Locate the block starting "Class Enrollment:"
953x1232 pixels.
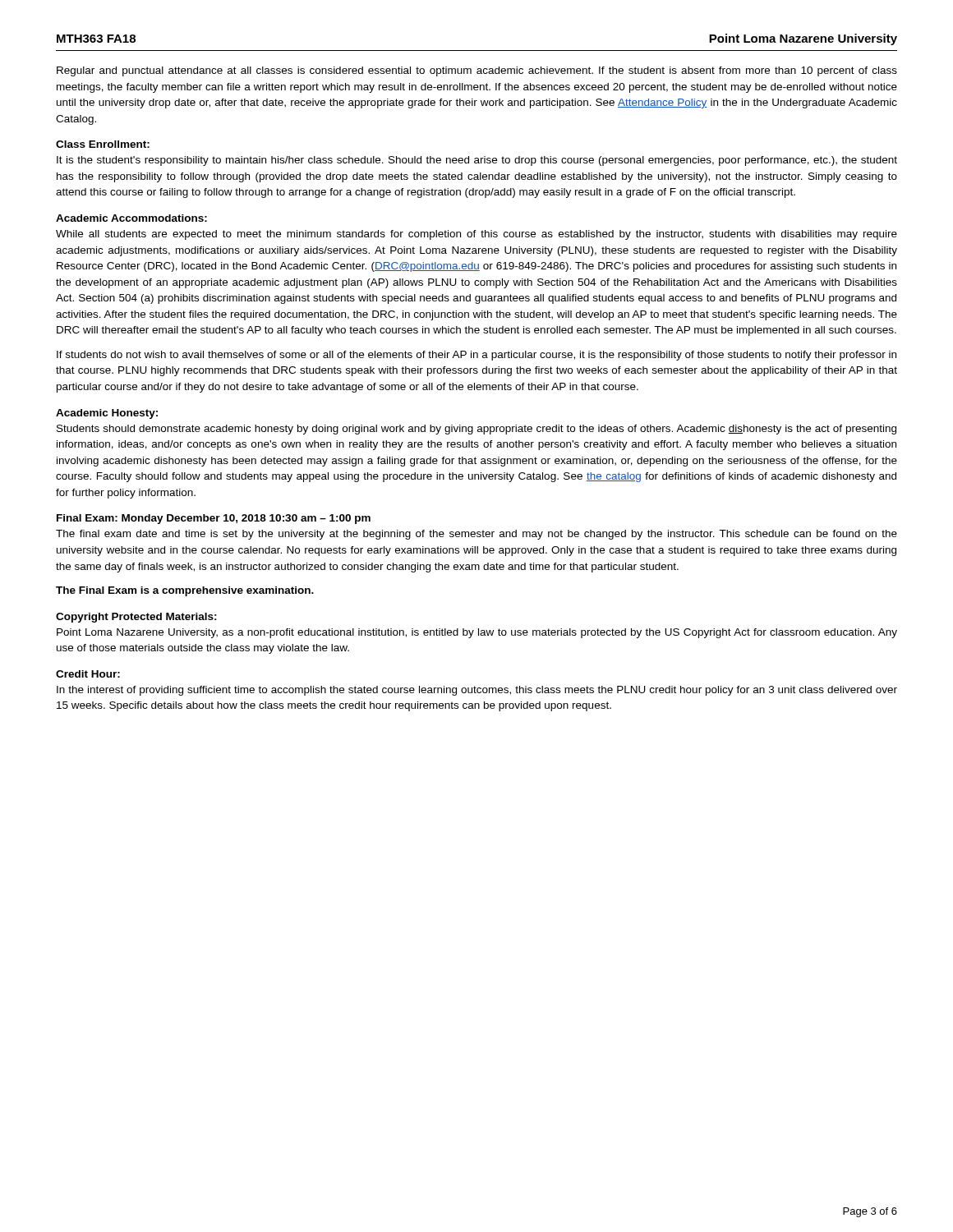(x=103, y=144)
